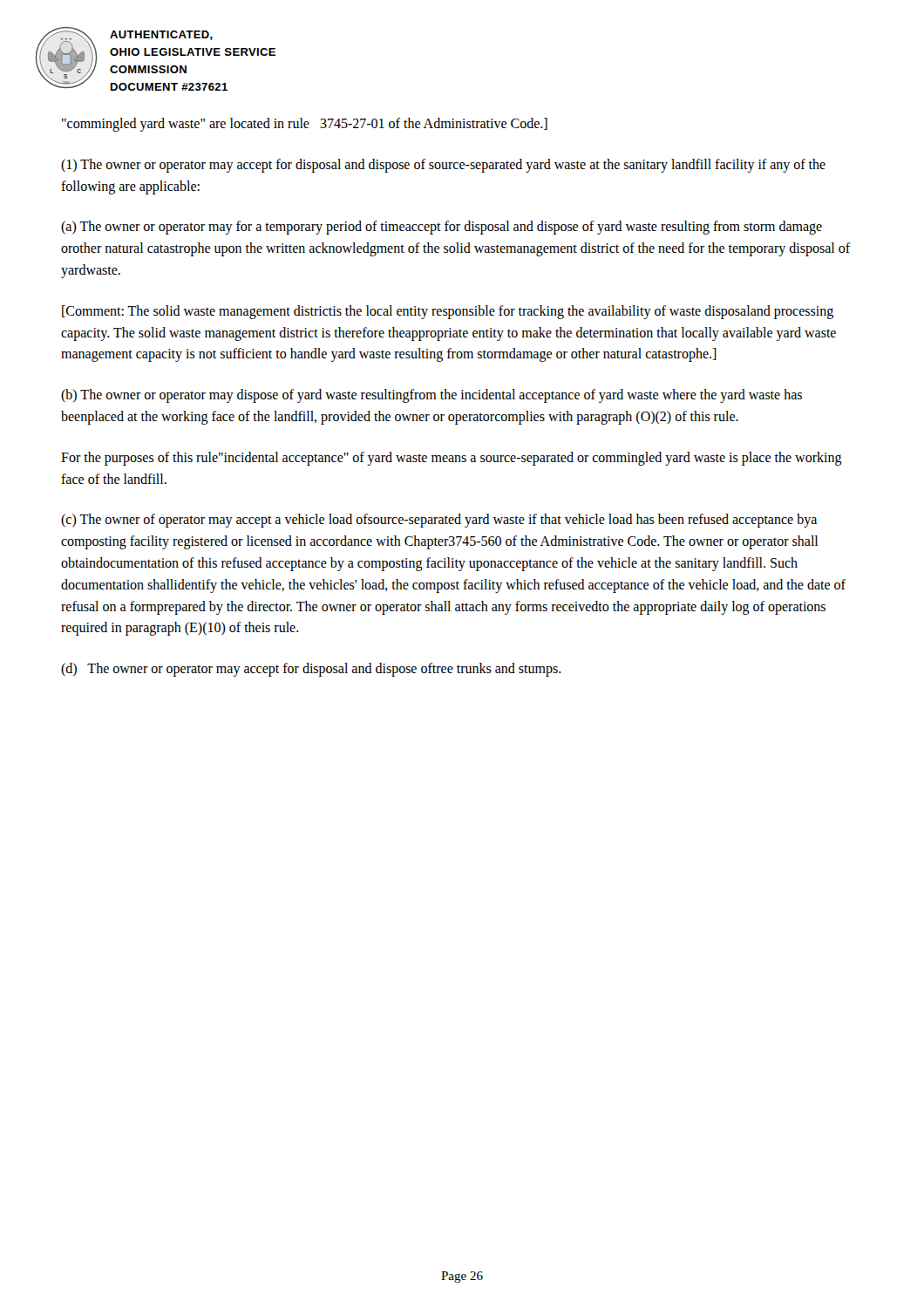Point to the block beginning "For the purposes of this rule"incidental acceptance" of"
The width and height of the screenshot is (924, 1308).
pyautogui.click(x=451, y=468)
